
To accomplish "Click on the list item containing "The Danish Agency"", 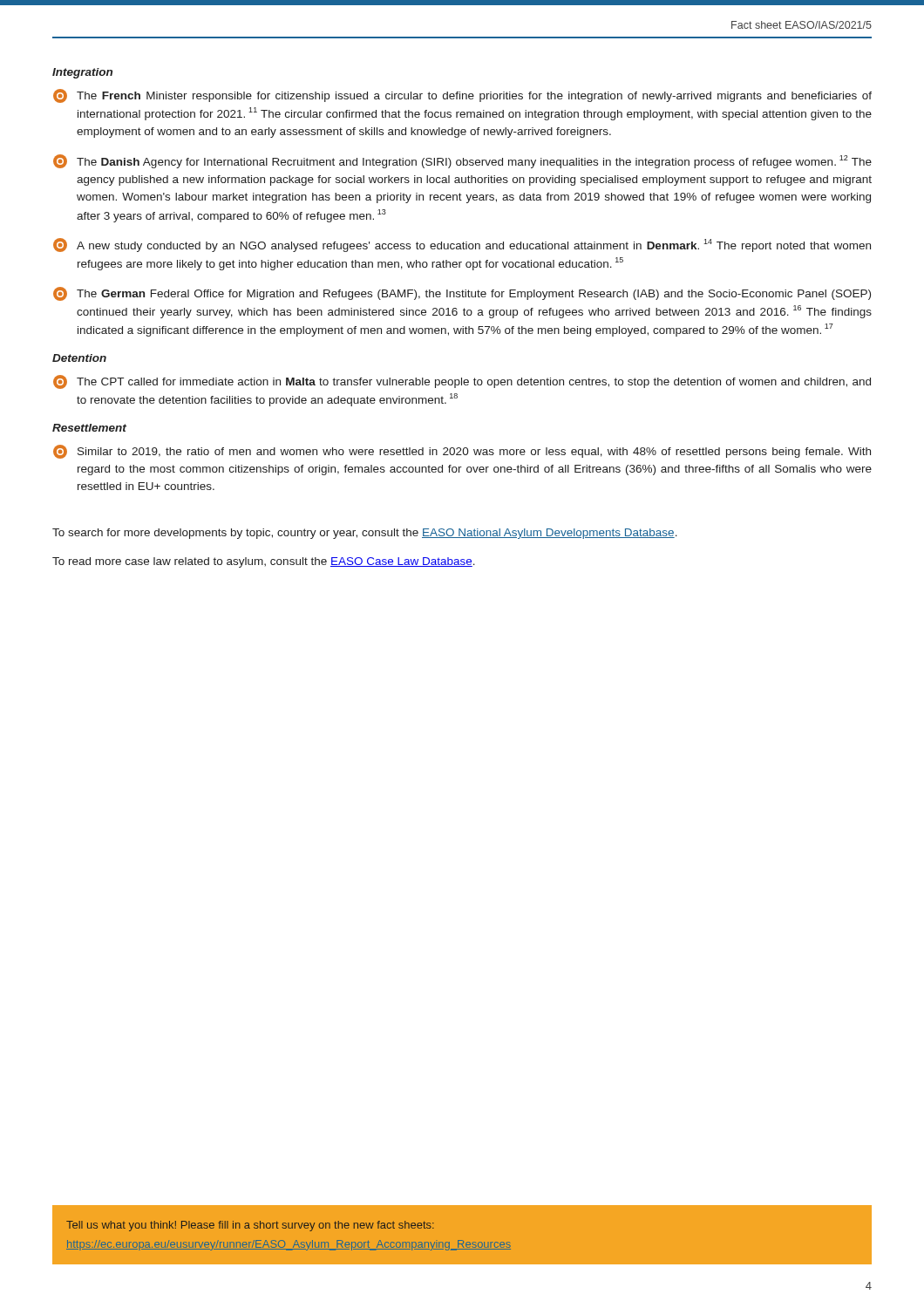I will pos(462,189).
